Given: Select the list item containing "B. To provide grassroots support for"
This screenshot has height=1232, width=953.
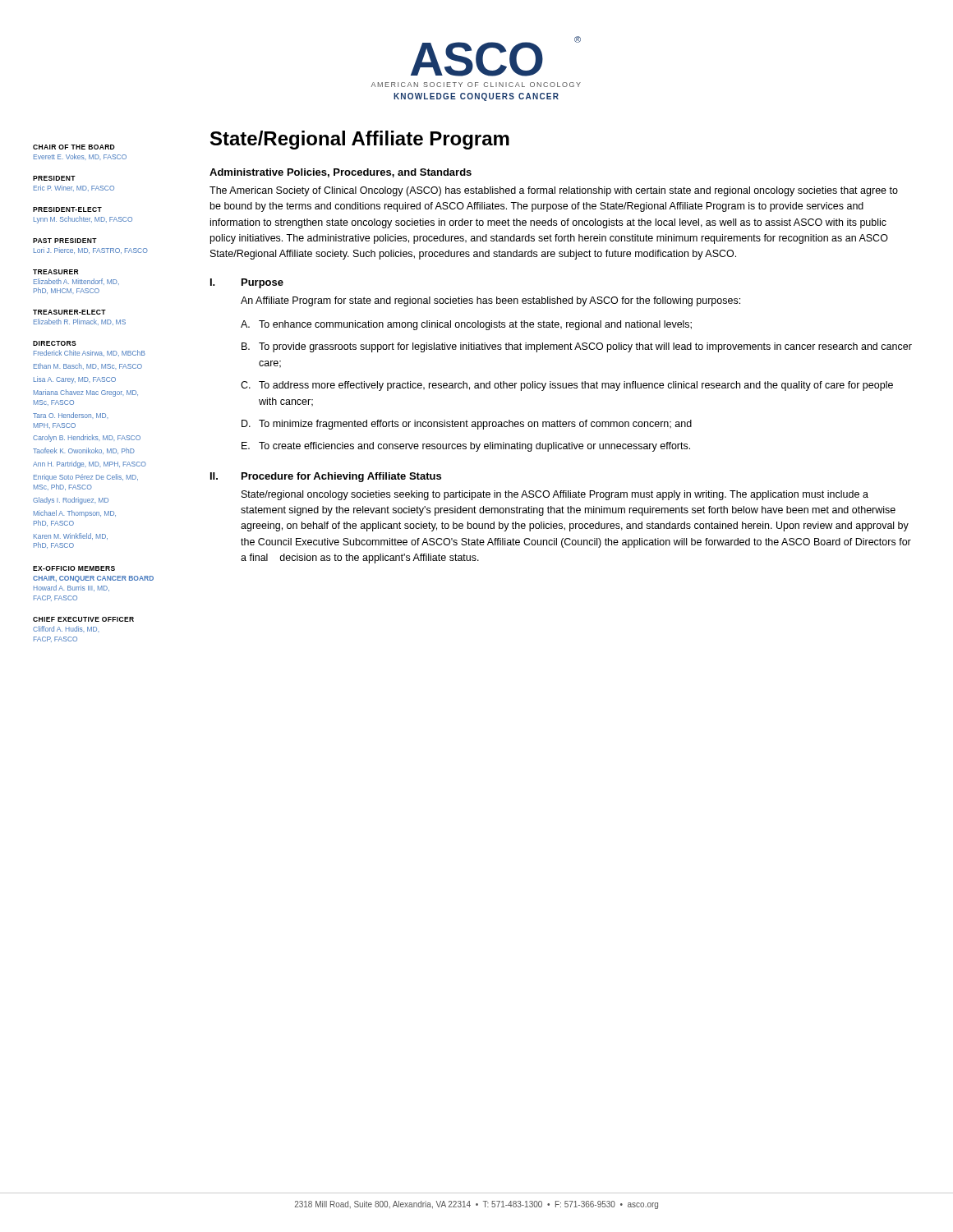Looking at the screenshot, I should coord(576,355).
